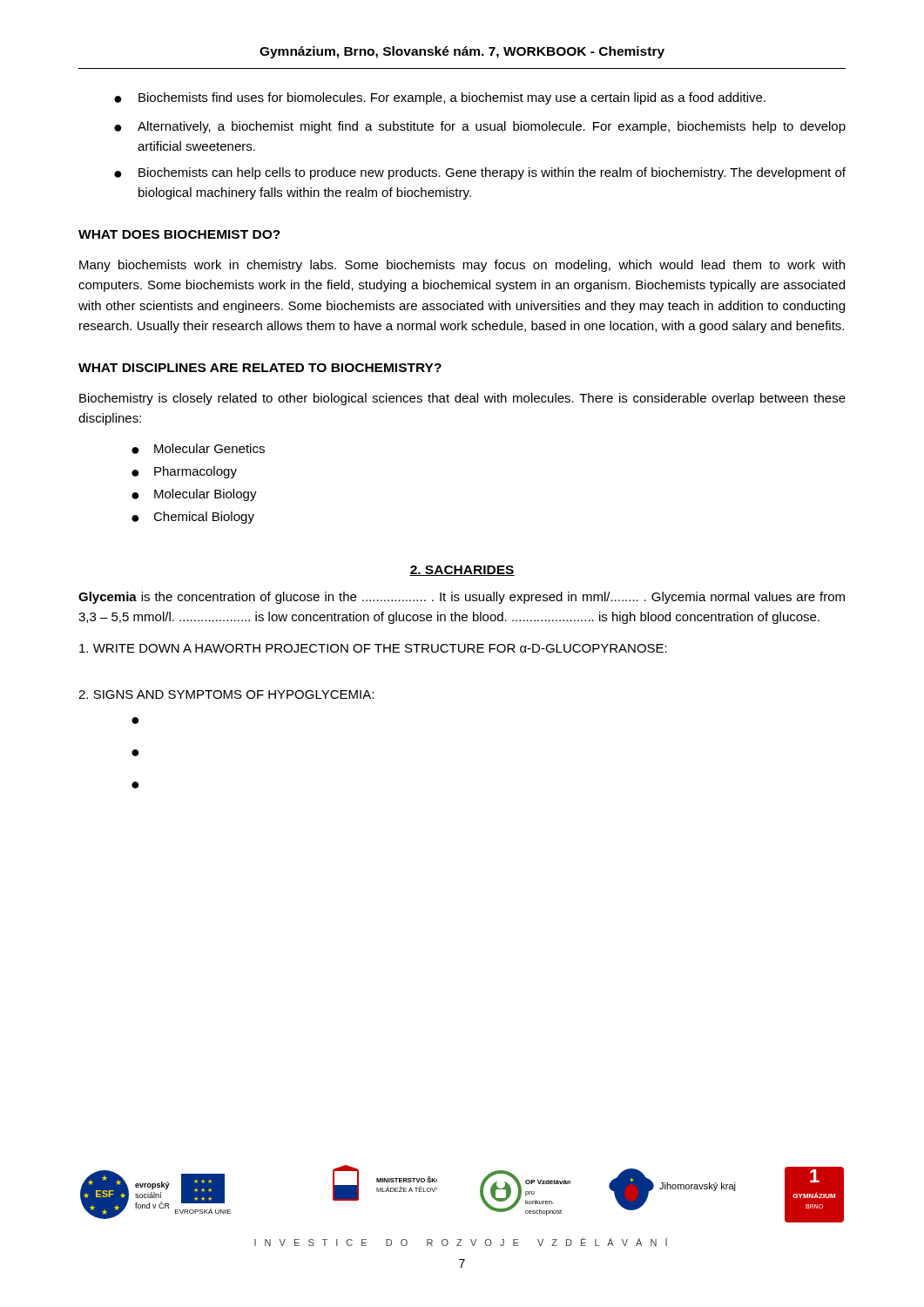Find the block on this page that starts "SIGNS AND SYMPTOMS"

click(x=227, y=694)
